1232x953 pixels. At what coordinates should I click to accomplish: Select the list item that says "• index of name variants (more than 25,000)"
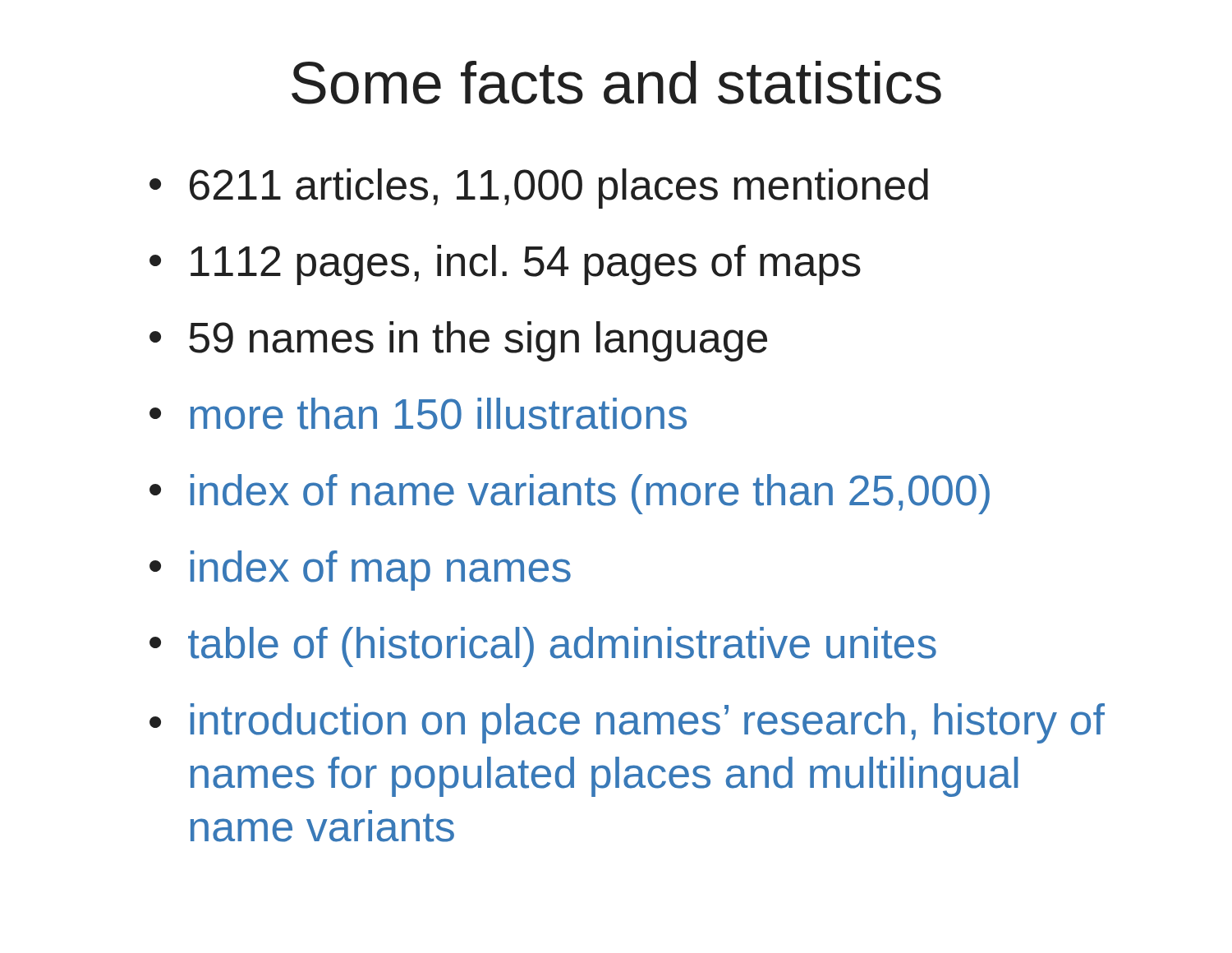[570, 491]
